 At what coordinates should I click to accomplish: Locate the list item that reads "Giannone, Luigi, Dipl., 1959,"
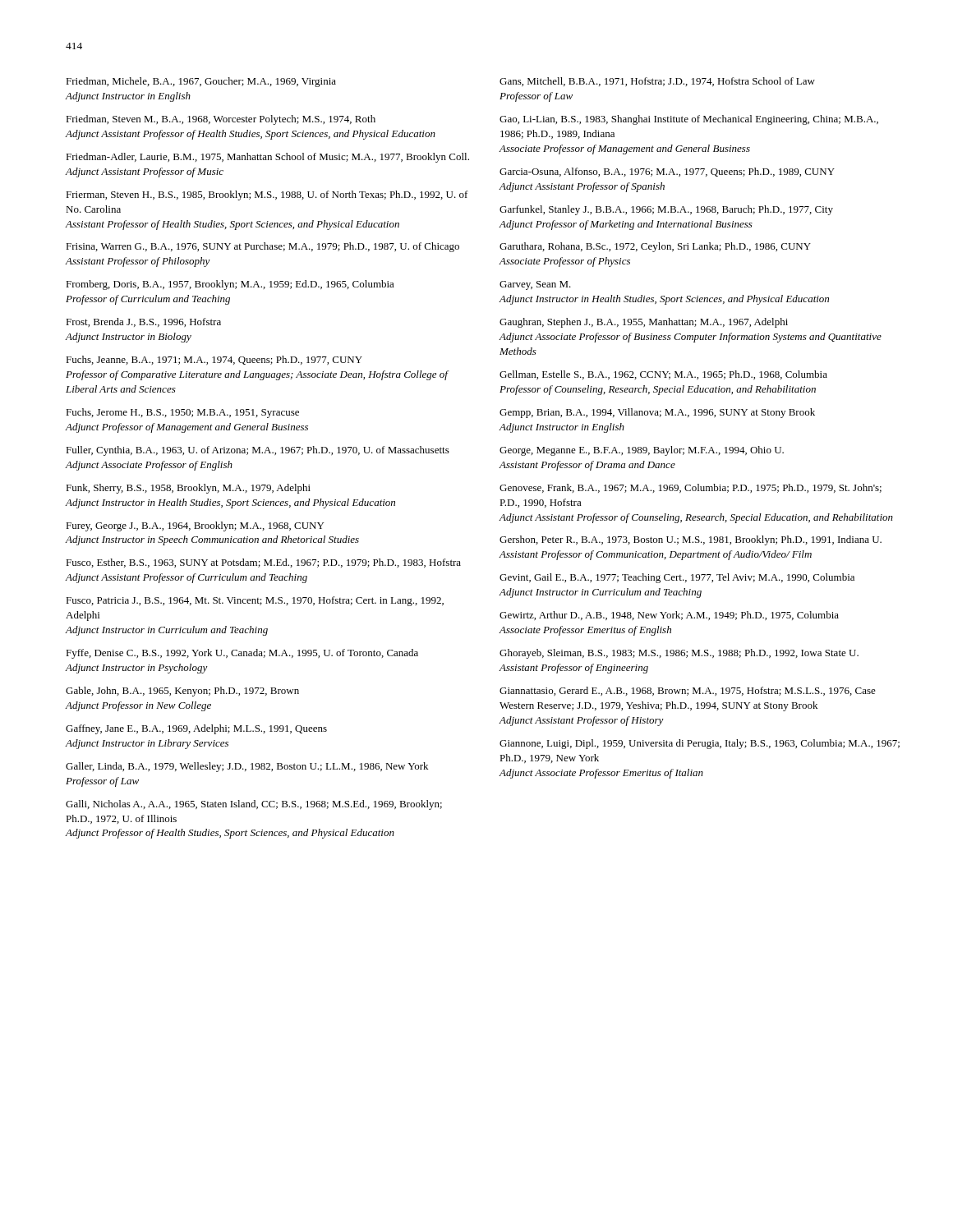(702, 758)
